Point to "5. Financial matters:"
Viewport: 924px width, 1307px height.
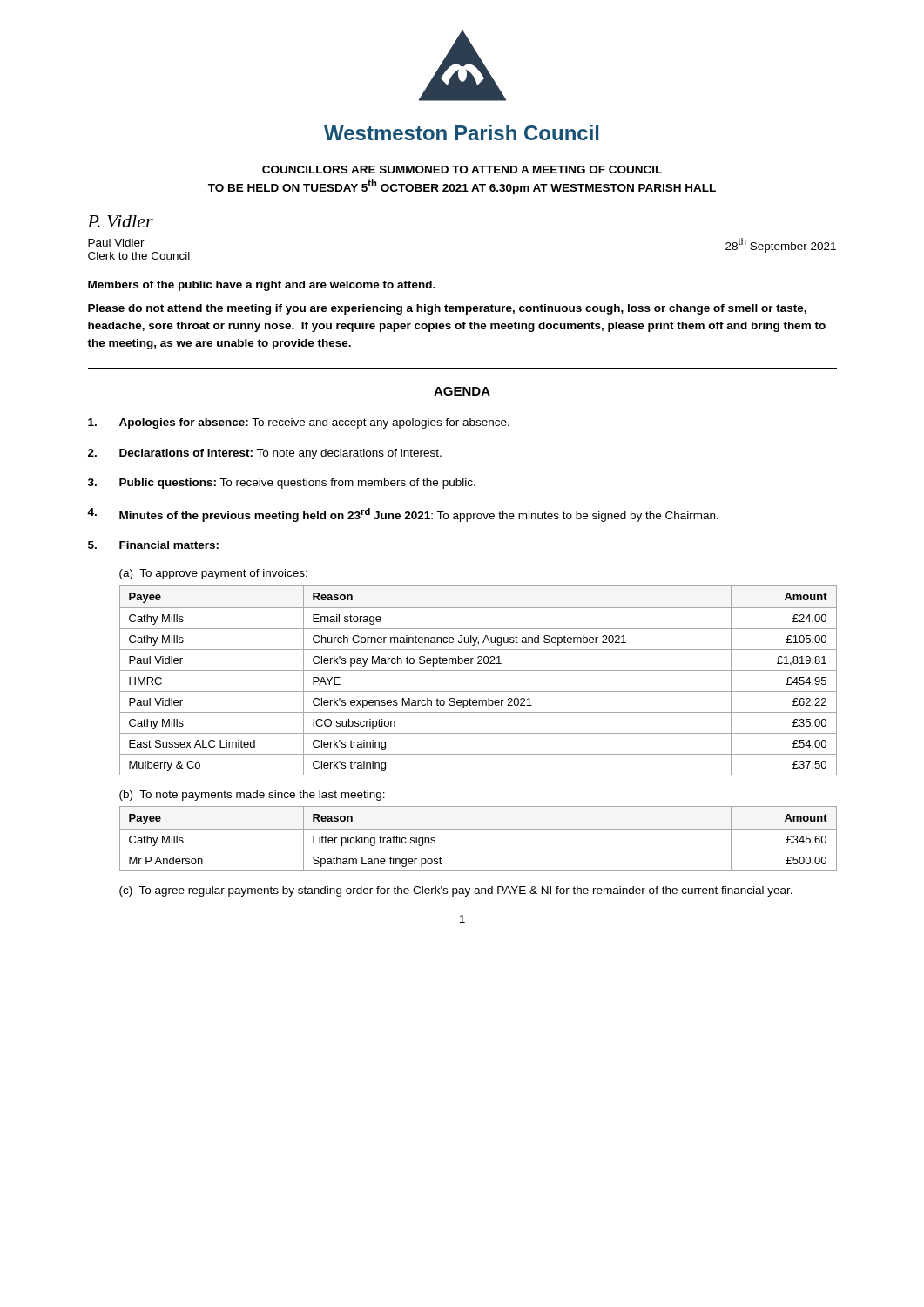tap(153, 545)
